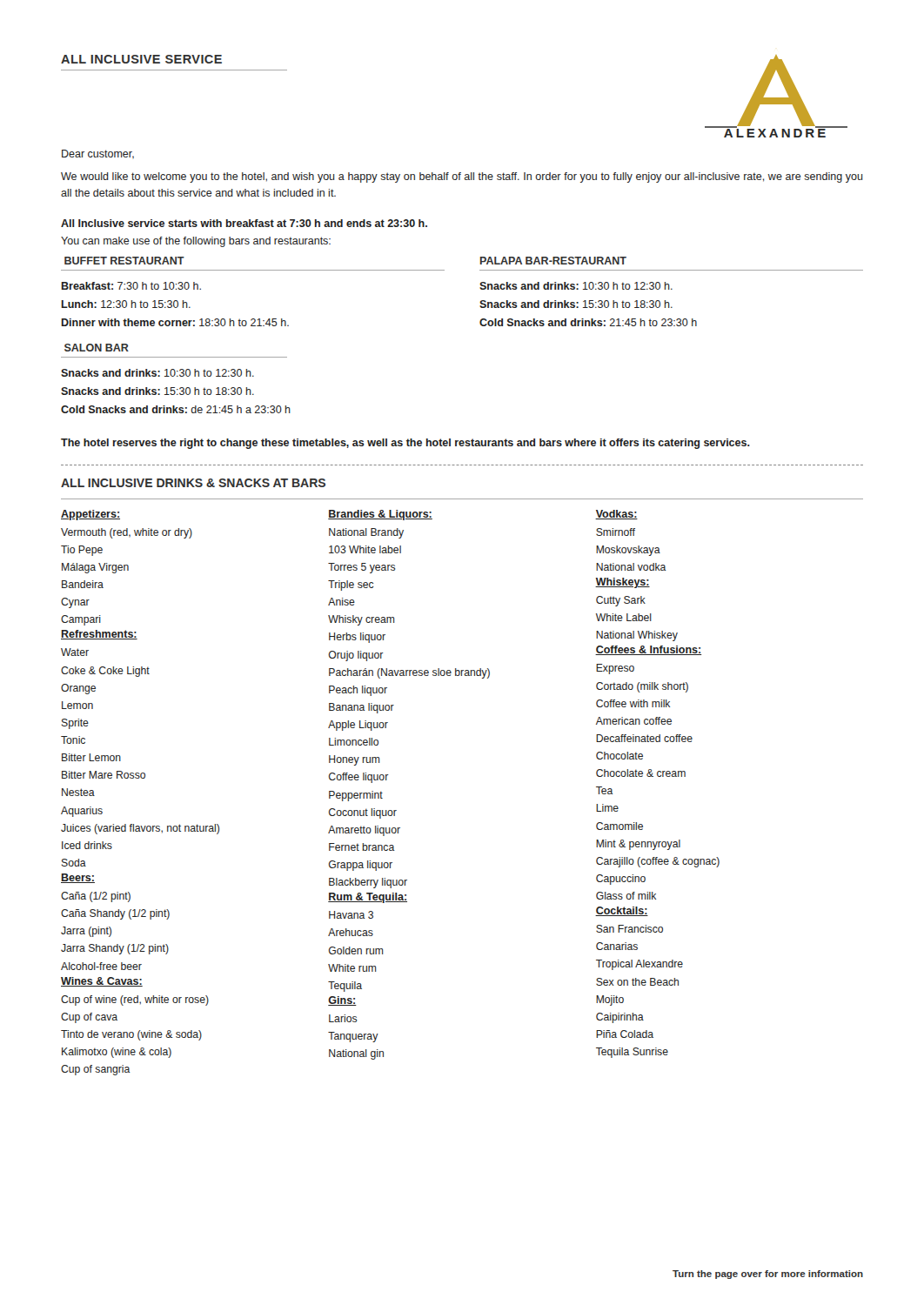Select the logo
This screenshot has height=1305, width=924.
point(776,91)
